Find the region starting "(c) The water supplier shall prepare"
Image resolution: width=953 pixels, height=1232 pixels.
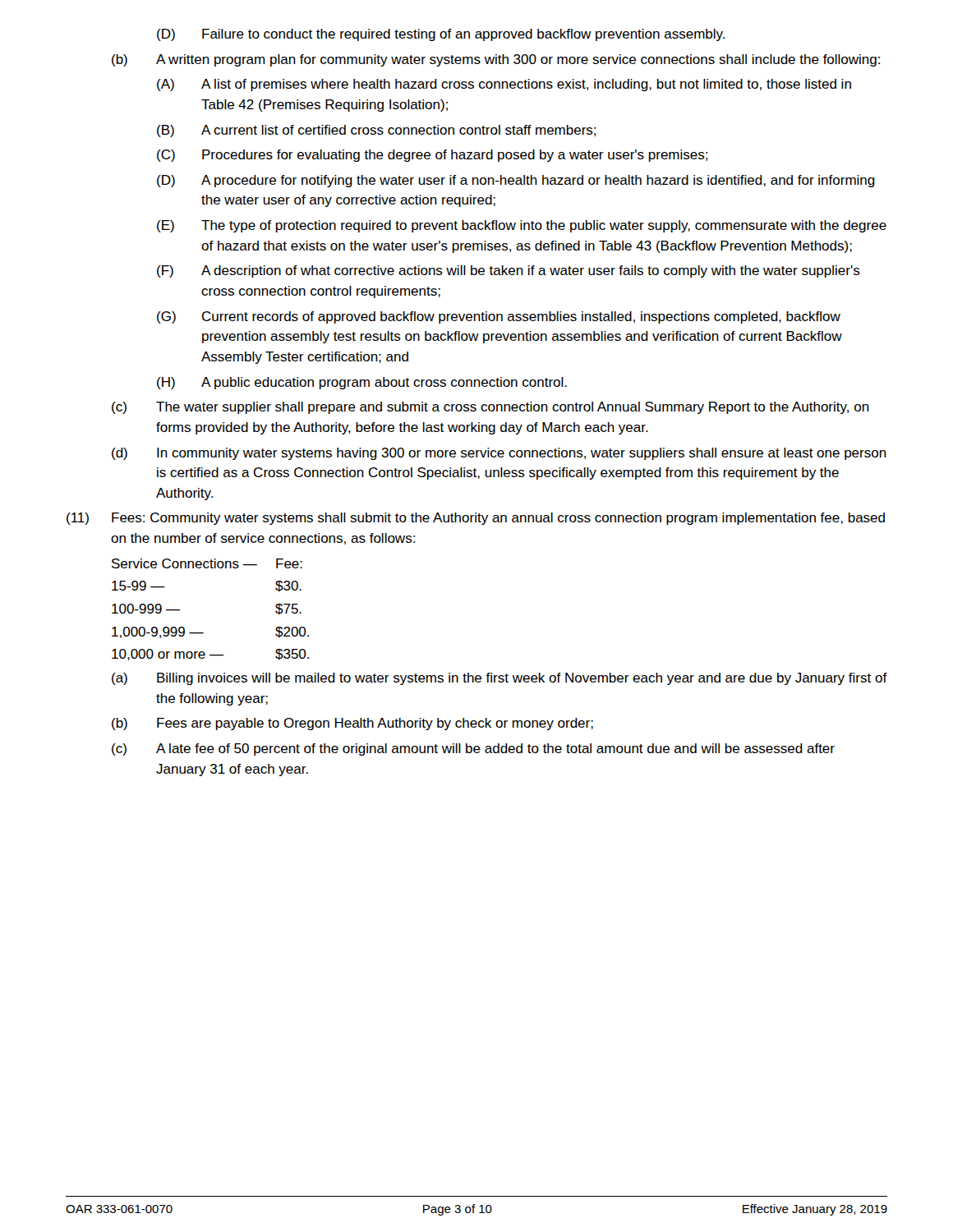[499, 418]
